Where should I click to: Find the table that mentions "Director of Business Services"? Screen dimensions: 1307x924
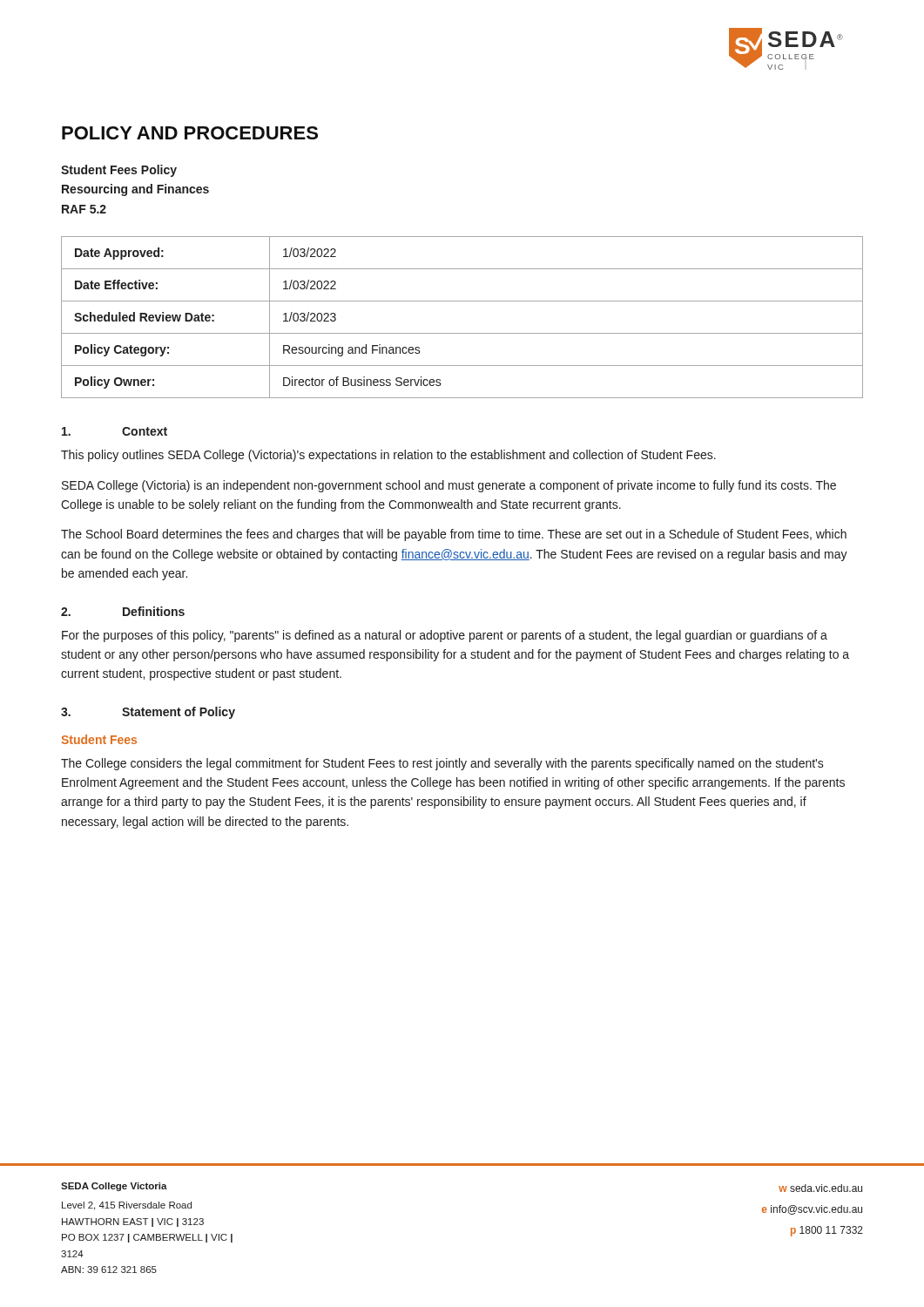(x=462, y=317)
